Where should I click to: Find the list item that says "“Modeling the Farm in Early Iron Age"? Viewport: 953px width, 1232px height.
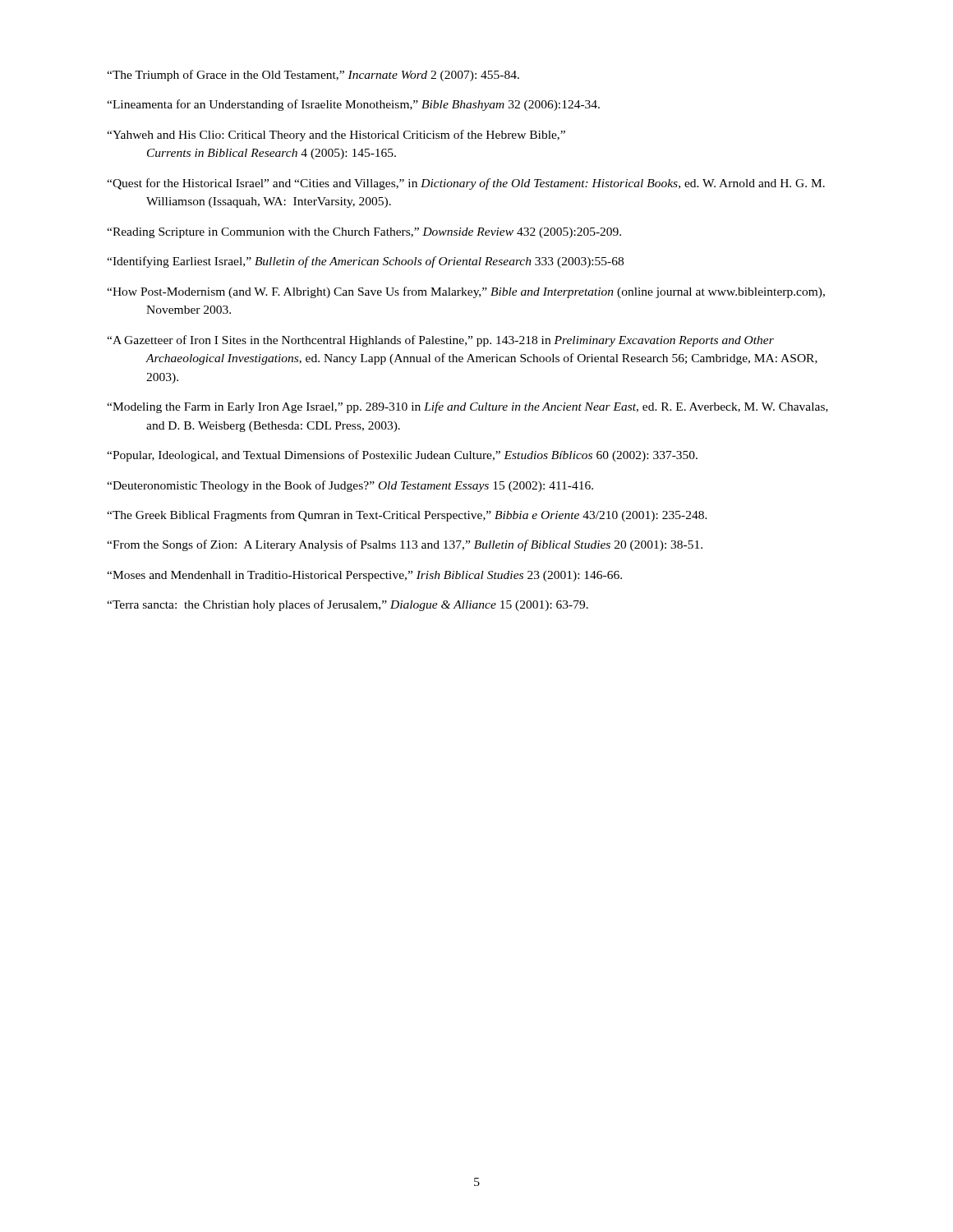(468, 415)
